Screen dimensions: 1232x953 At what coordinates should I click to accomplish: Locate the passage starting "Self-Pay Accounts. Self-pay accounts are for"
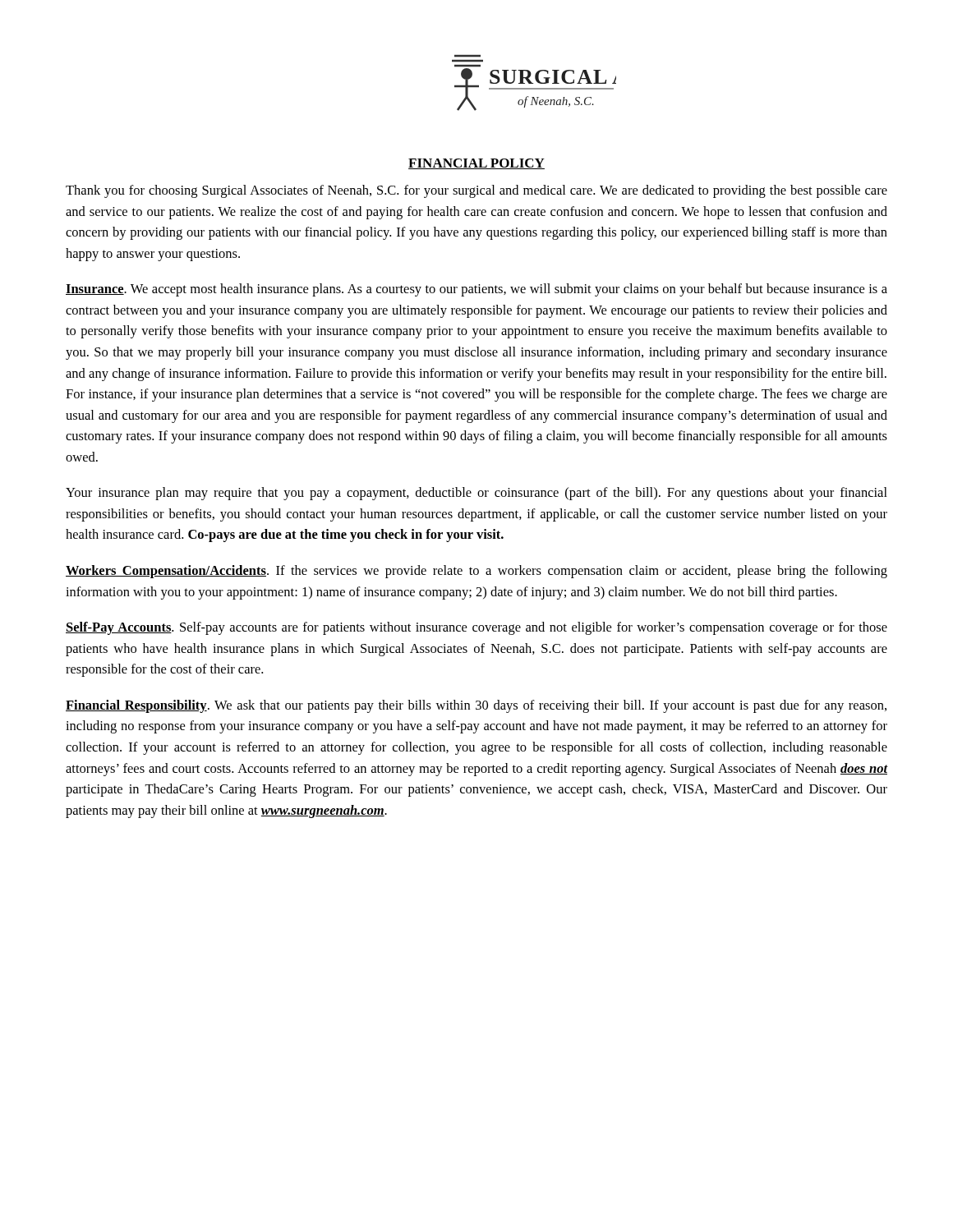[x=476, y=648]
